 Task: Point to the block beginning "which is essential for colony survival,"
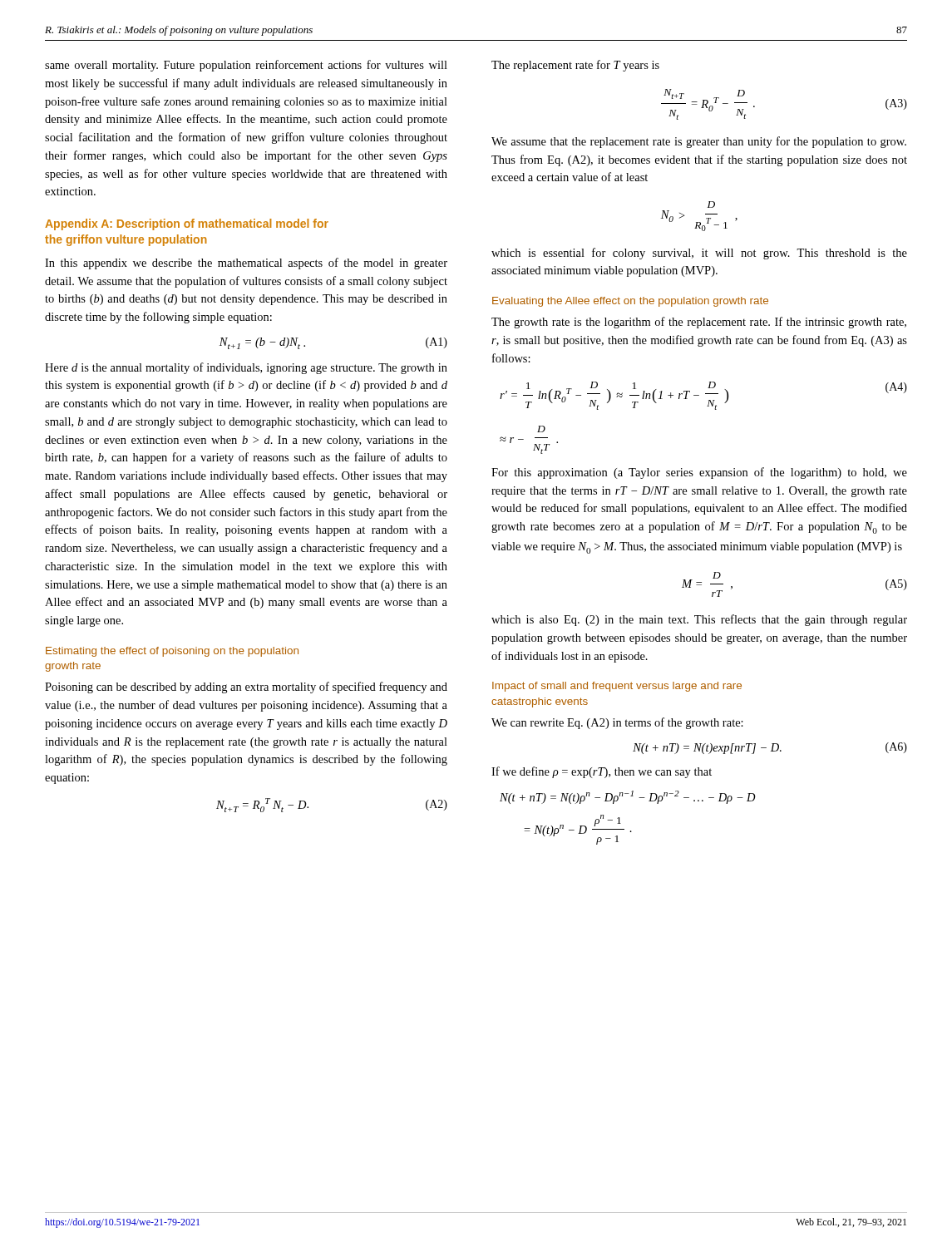(x=699, y=262)
